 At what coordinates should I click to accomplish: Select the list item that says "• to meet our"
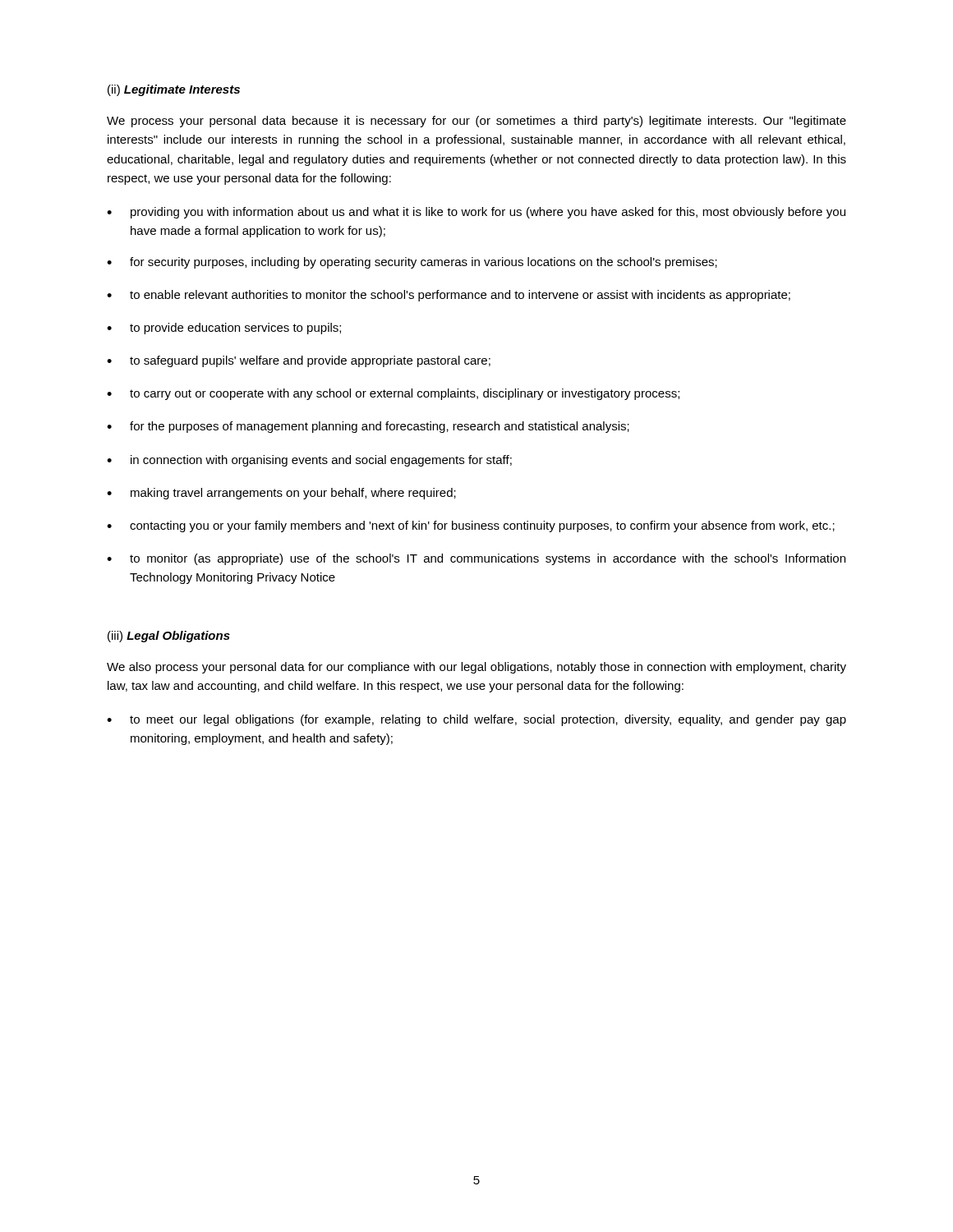pyautogui.click(x=476, y=729)
